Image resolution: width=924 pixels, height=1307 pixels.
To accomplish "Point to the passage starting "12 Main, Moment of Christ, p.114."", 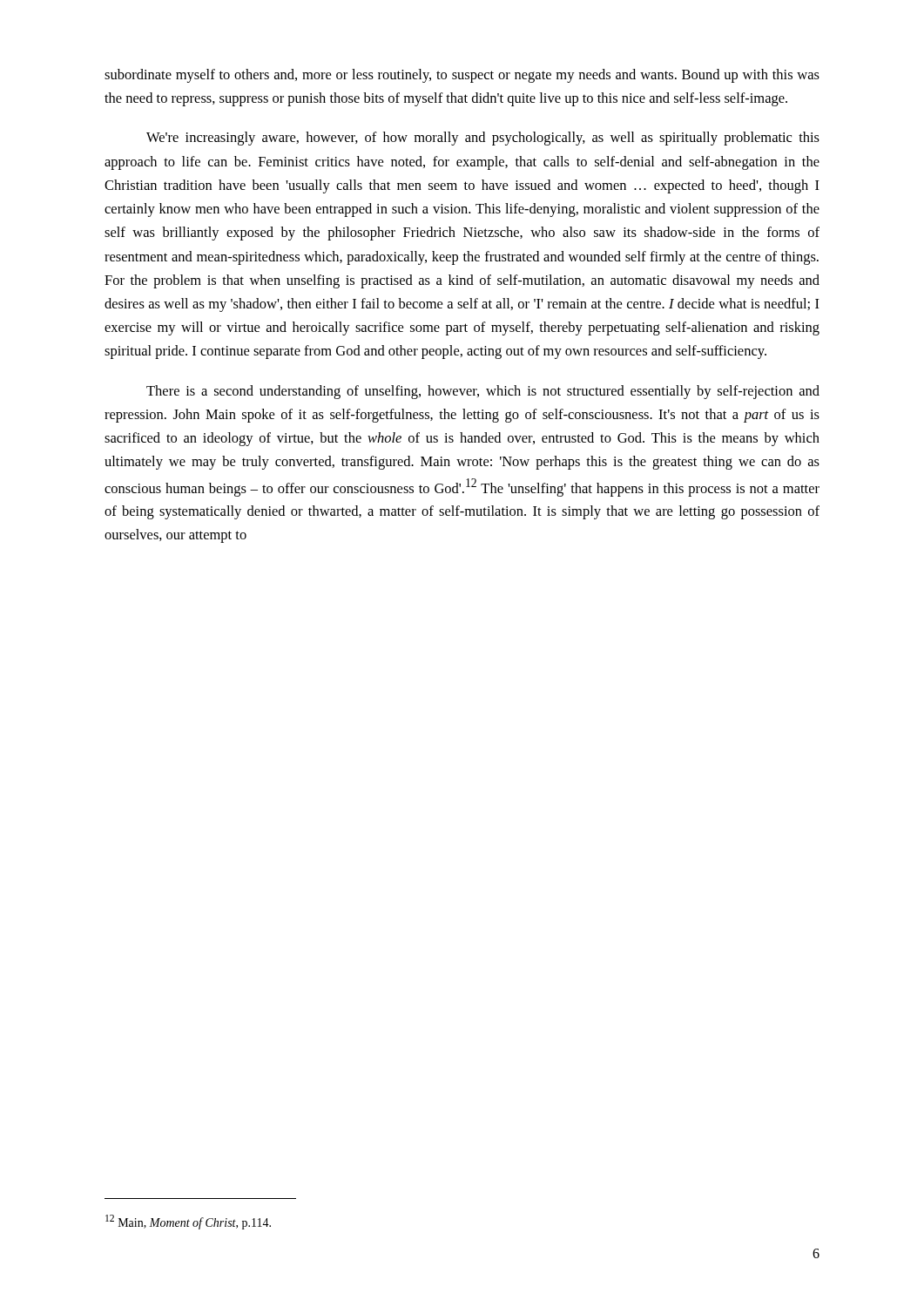I will click(188, 1222).
